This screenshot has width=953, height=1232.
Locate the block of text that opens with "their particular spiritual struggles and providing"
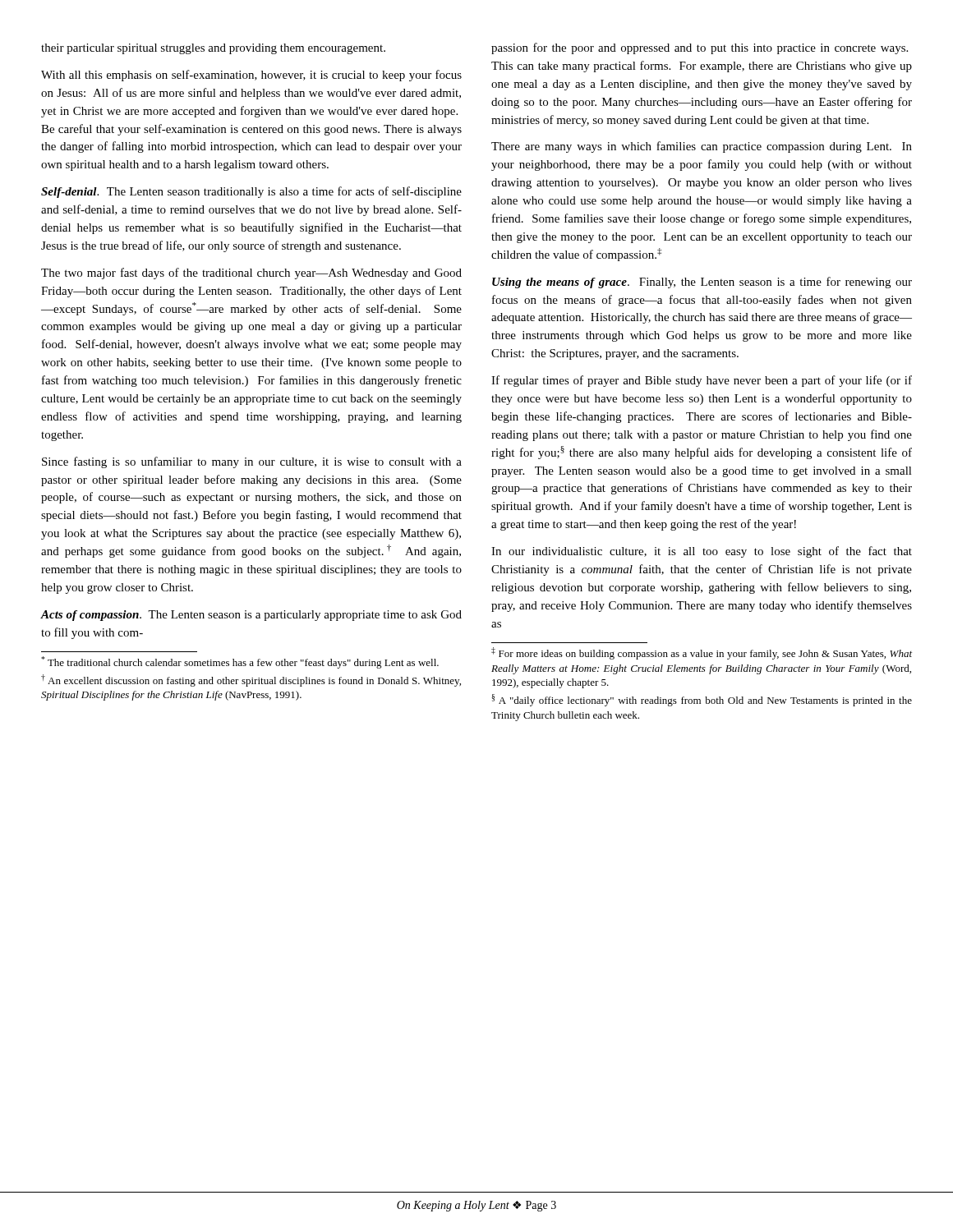tap(251, 341)
